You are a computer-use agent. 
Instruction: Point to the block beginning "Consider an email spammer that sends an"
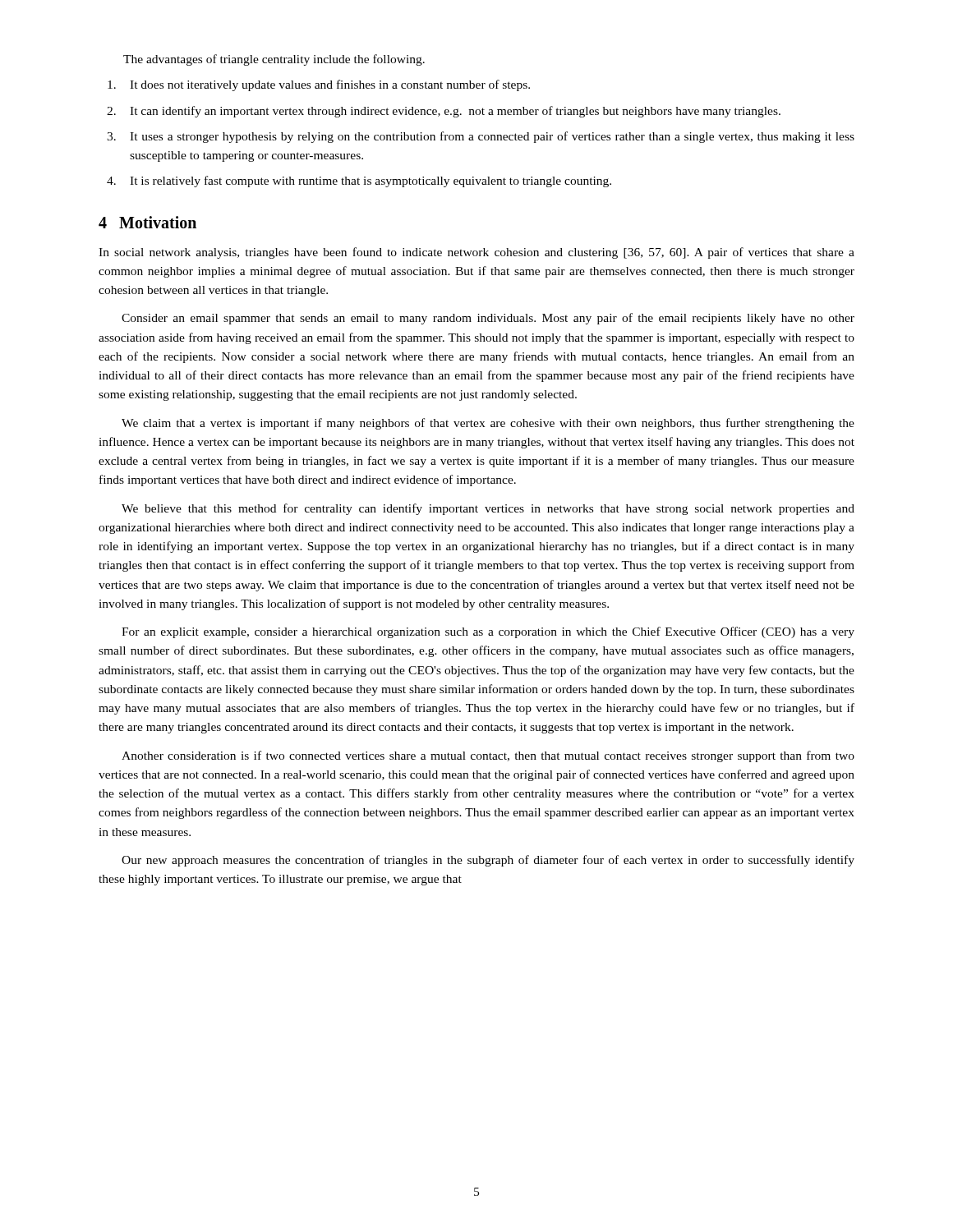pos(476,356)
